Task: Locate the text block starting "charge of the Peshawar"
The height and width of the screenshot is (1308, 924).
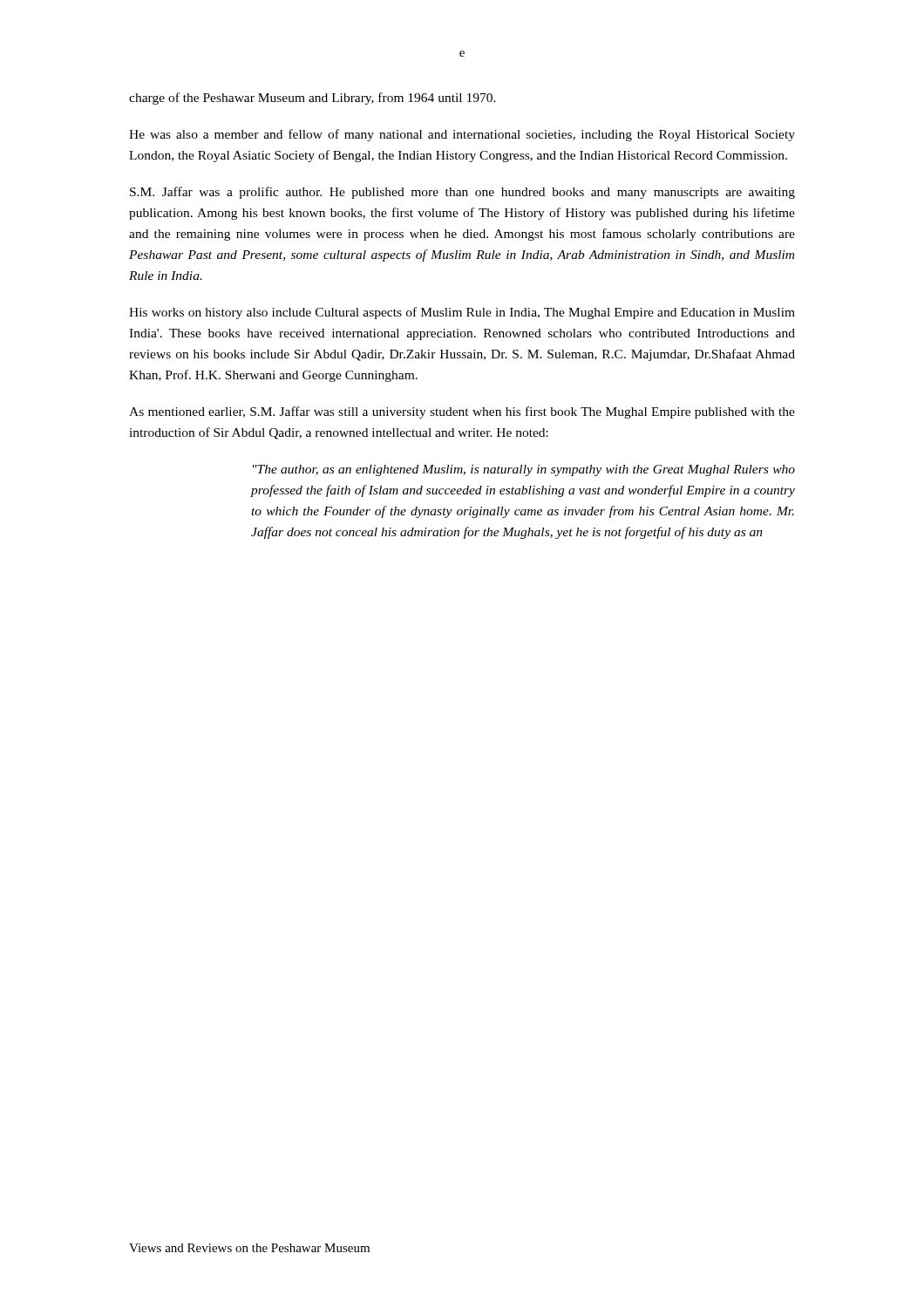Action: [313, 97]
